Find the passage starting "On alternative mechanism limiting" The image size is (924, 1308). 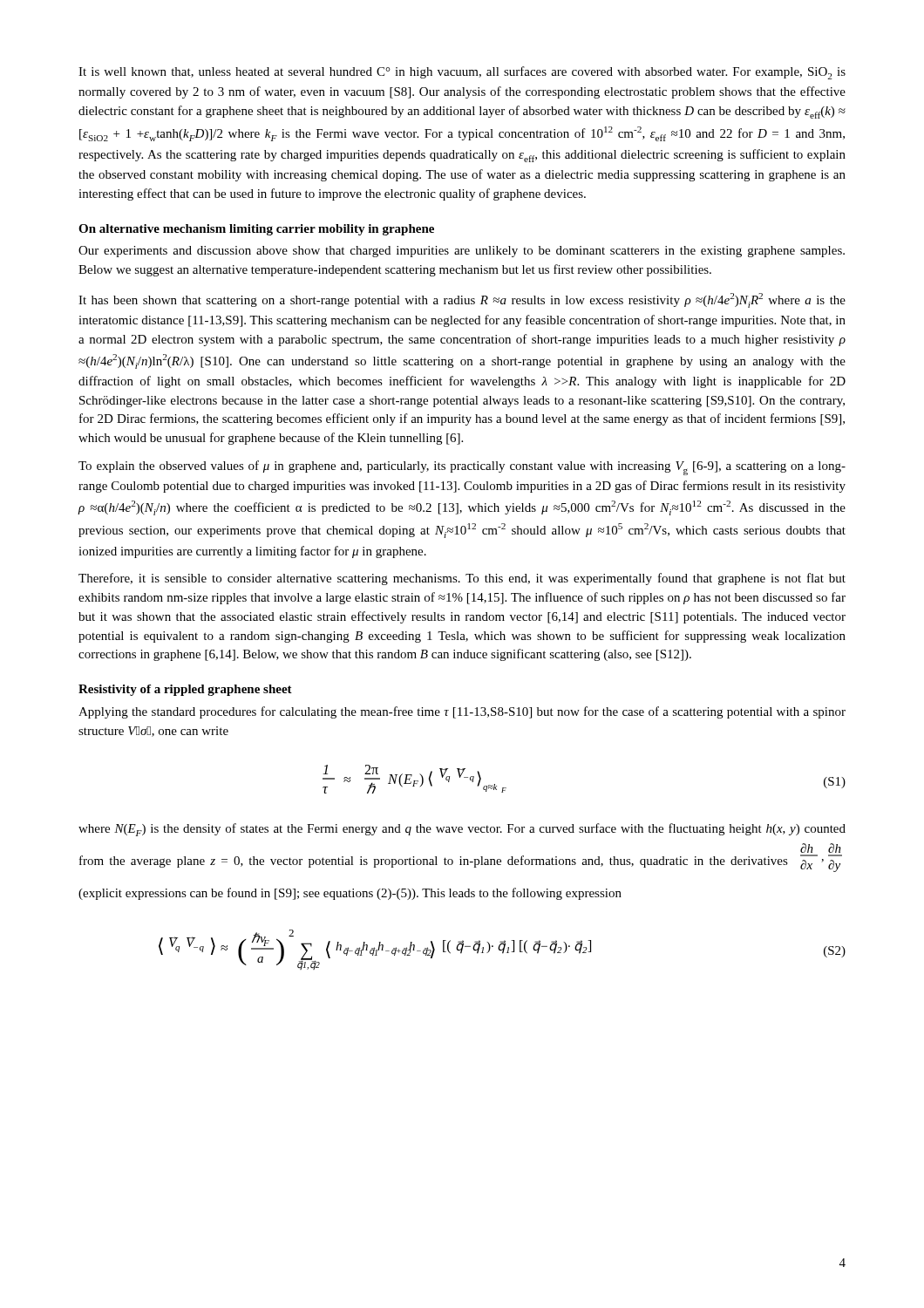[256, 228]
